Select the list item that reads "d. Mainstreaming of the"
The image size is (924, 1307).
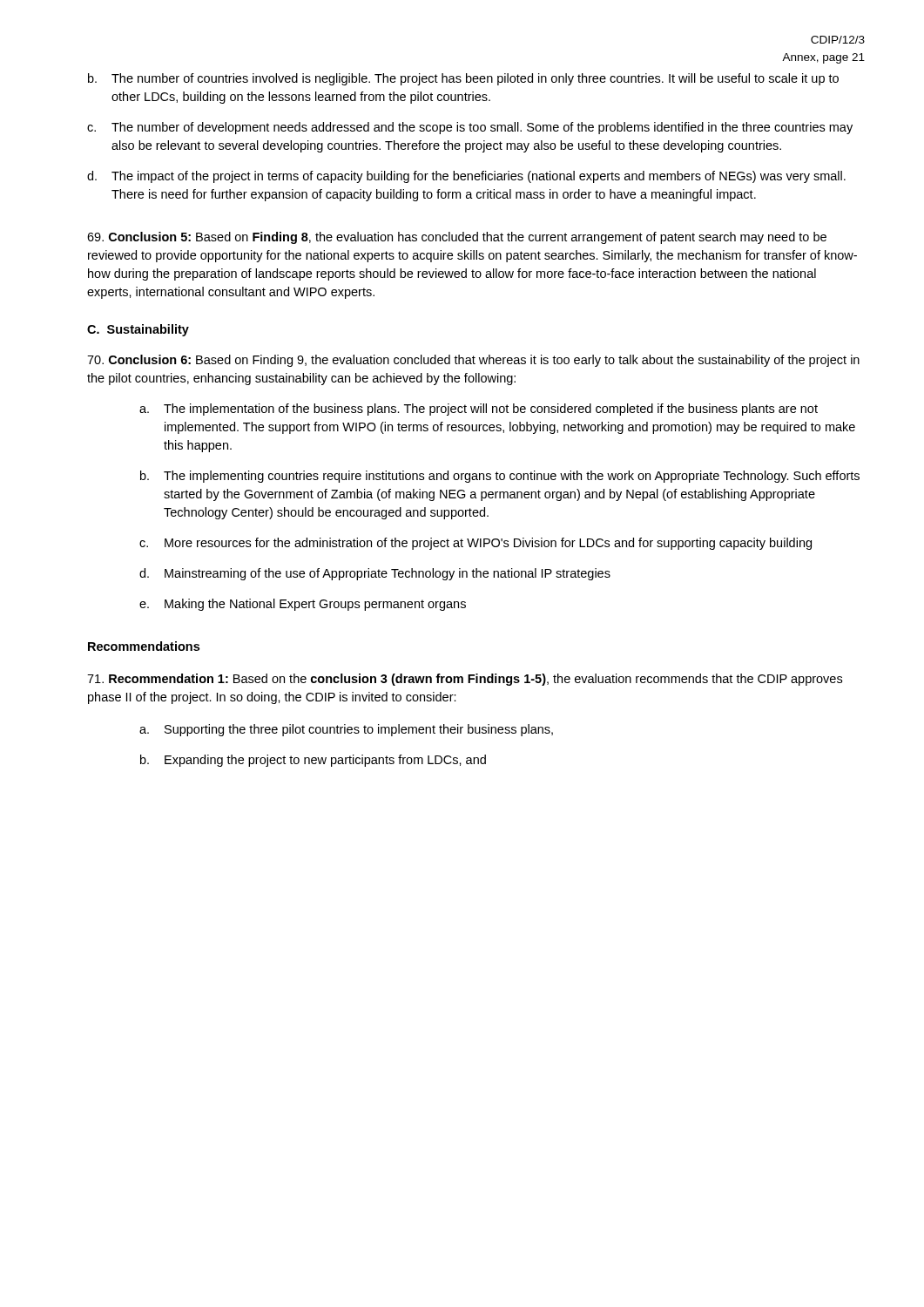pos(502,574)
